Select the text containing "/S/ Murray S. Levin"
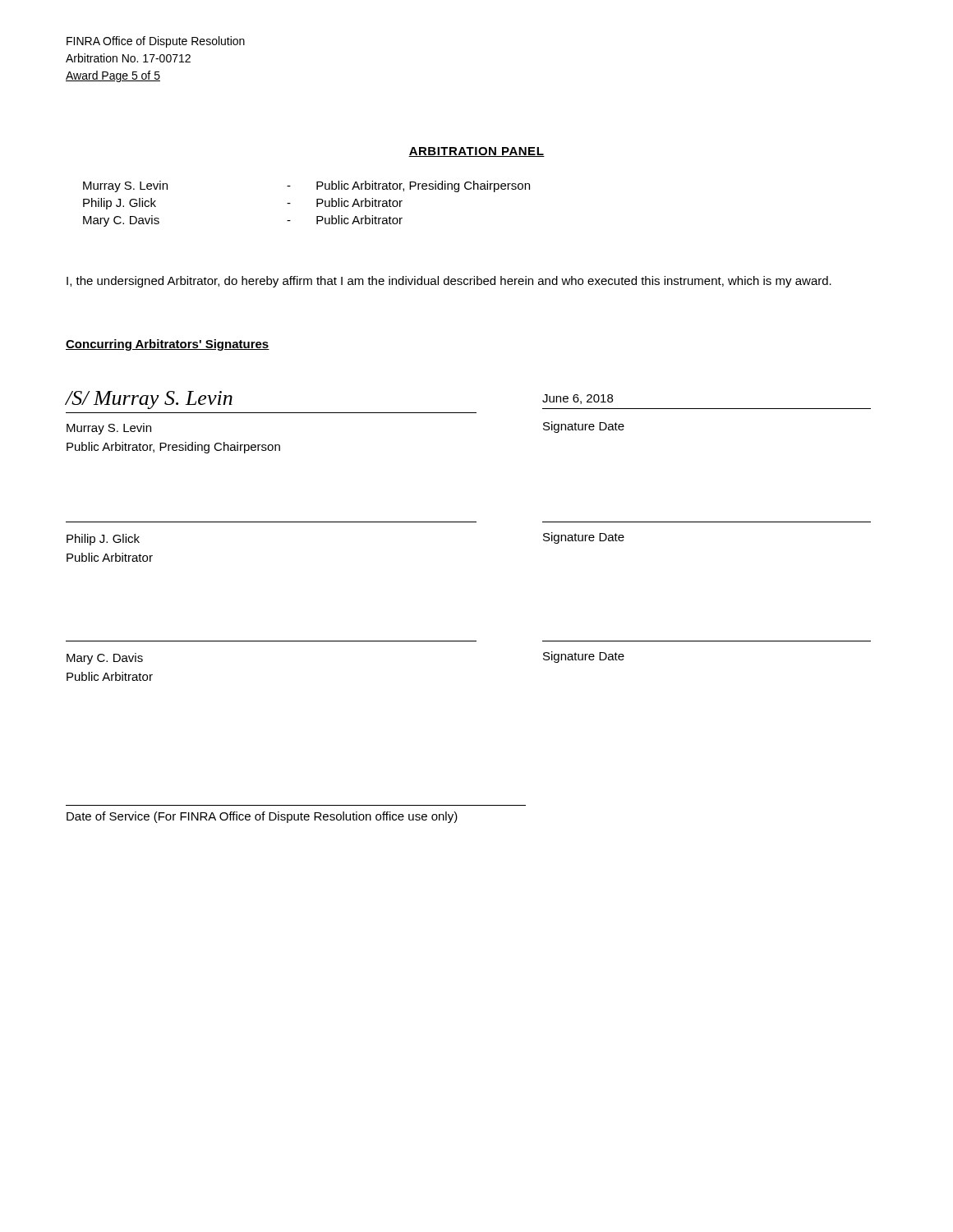This screenshot has width=953, height=1232. click(x=149, y=398)
